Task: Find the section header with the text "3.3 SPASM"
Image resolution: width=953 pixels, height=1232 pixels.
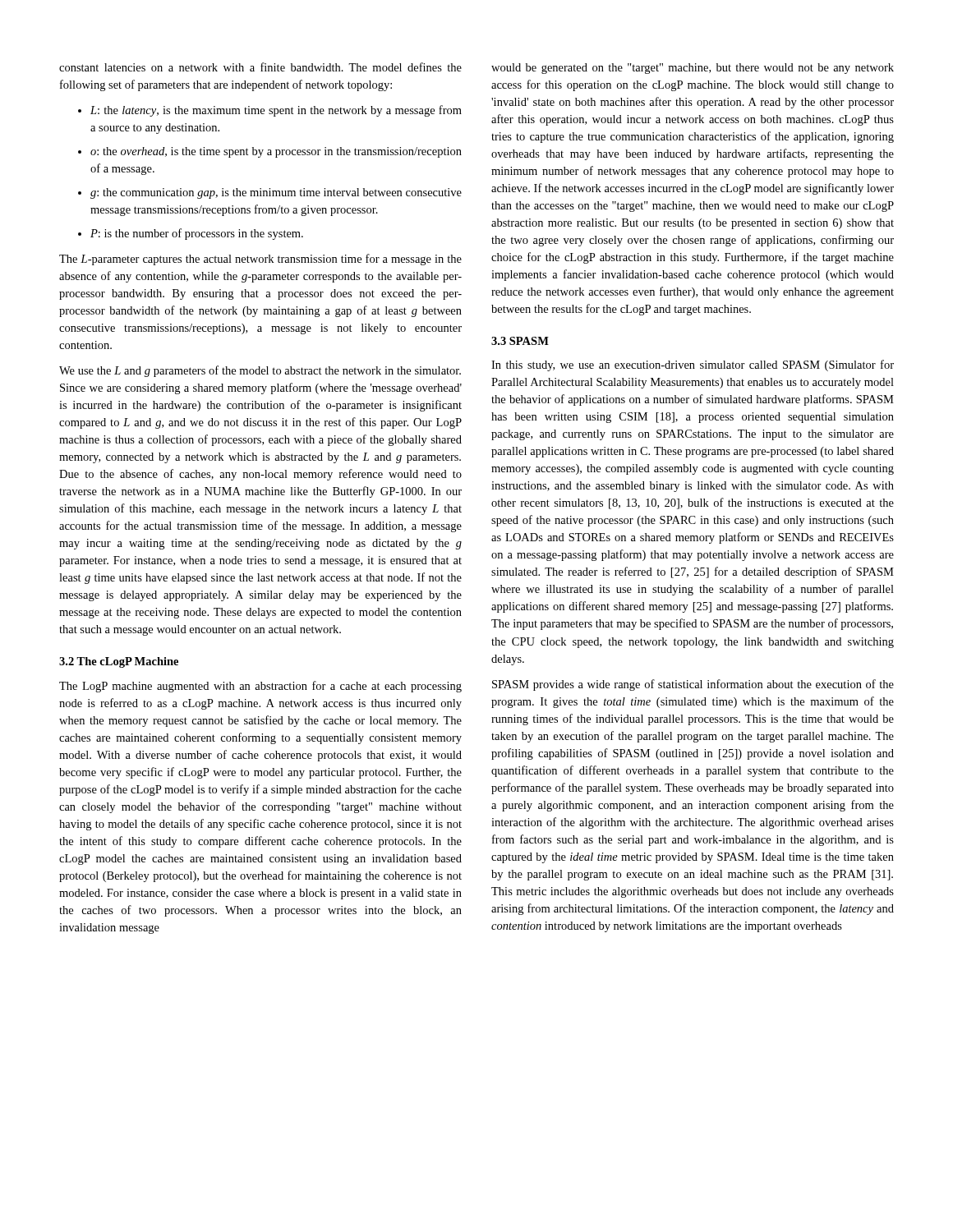Action: [x=520, y=341]
